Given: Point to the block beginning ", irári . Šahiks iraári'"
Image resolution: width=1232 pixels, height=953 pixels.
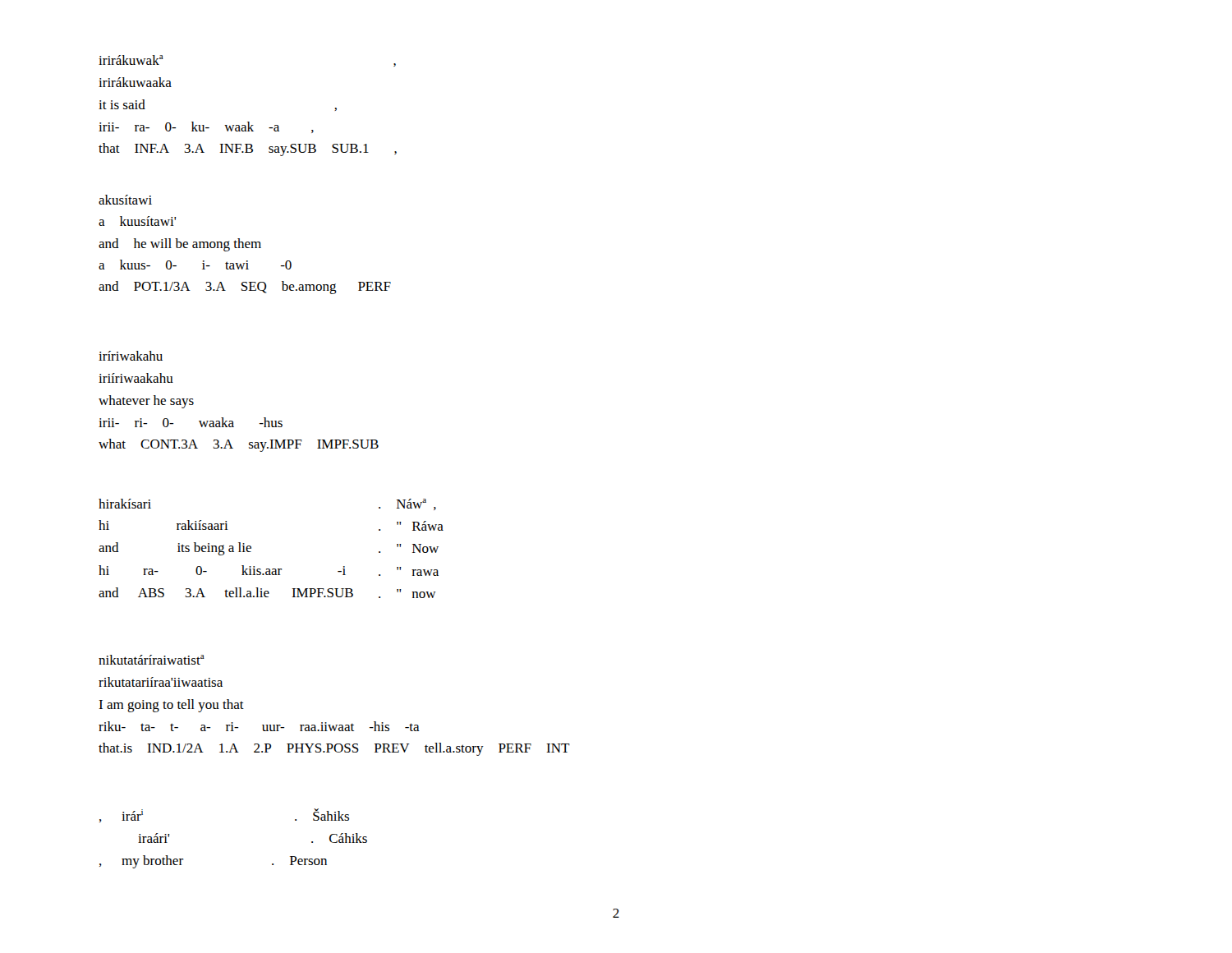Looking at the screenshot, I should point(132,815).
